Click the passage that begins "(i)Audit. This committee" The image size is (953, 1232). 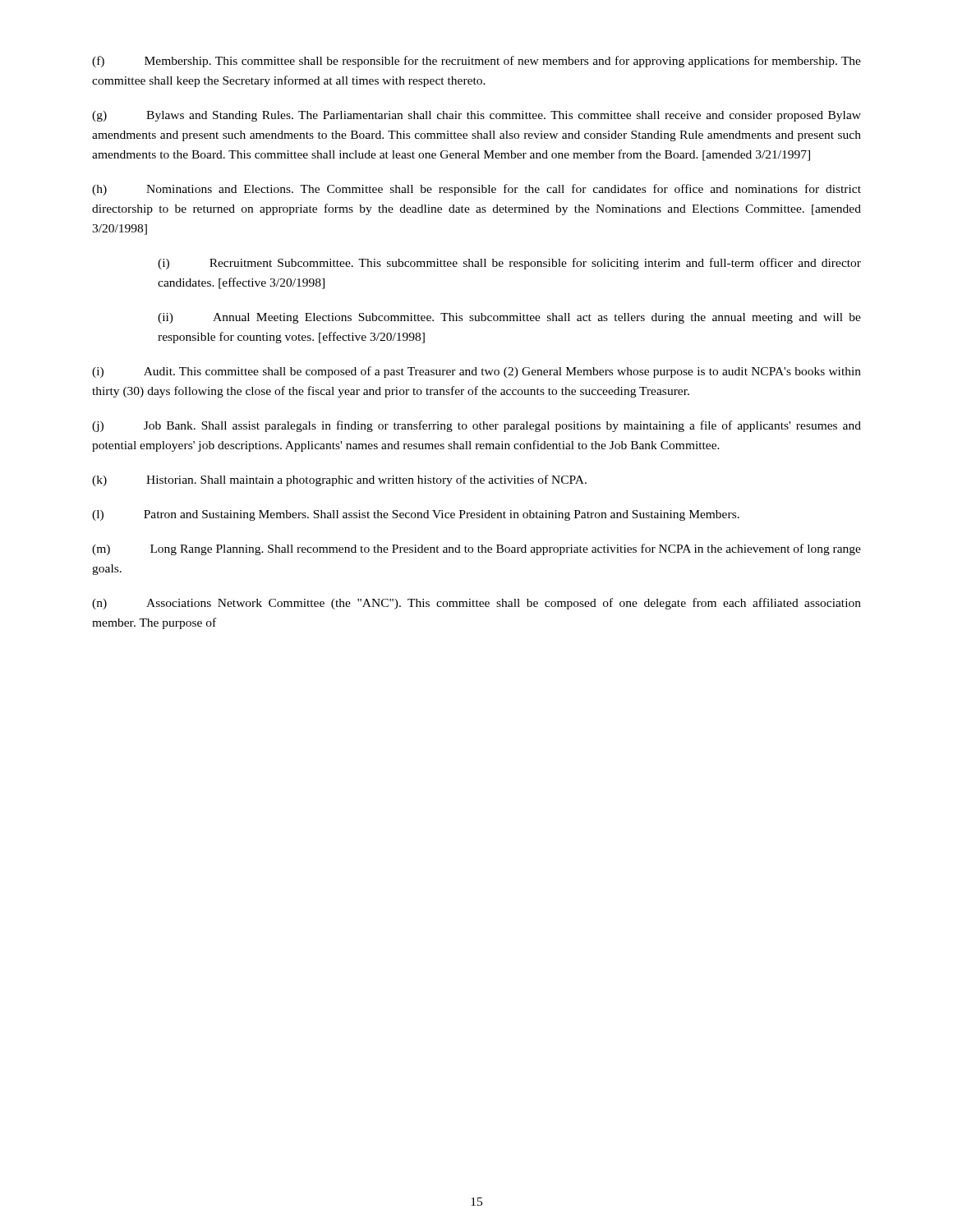[x=476, y=381]
